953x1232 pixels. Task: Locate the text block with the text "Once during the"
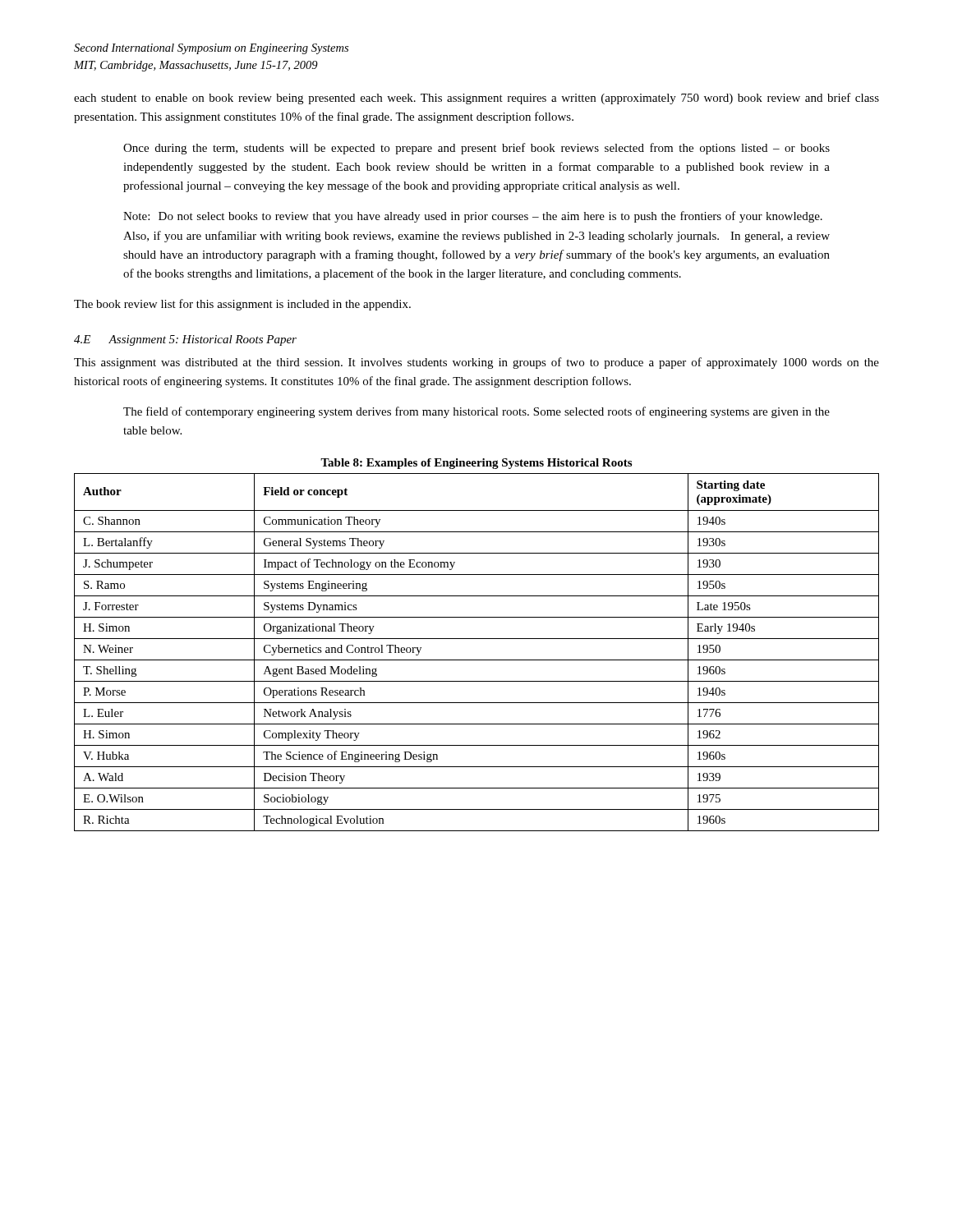(x=476, y=167)
